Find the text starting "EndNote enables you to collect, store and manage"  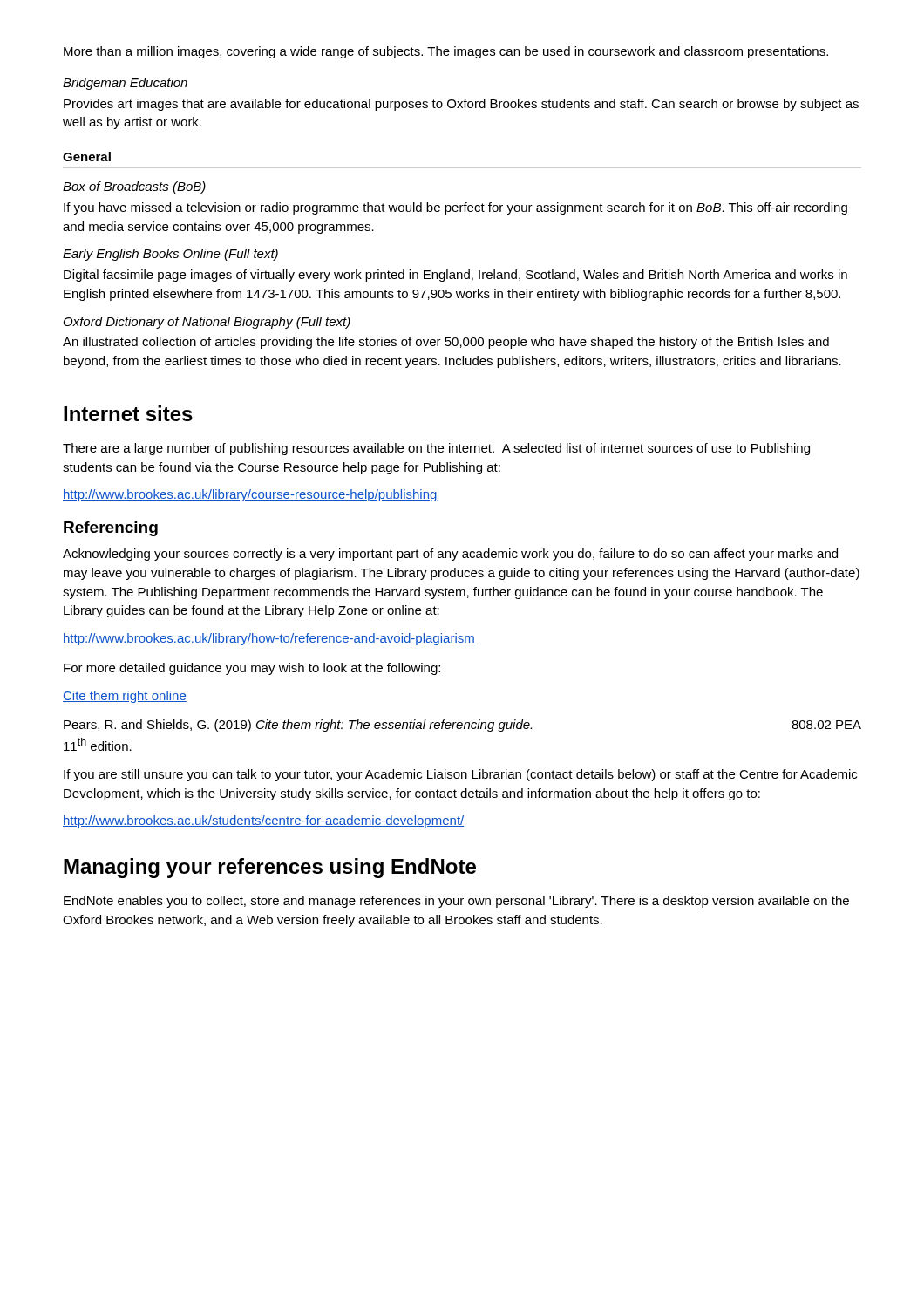pyautogui.click(x=456, y=910)
